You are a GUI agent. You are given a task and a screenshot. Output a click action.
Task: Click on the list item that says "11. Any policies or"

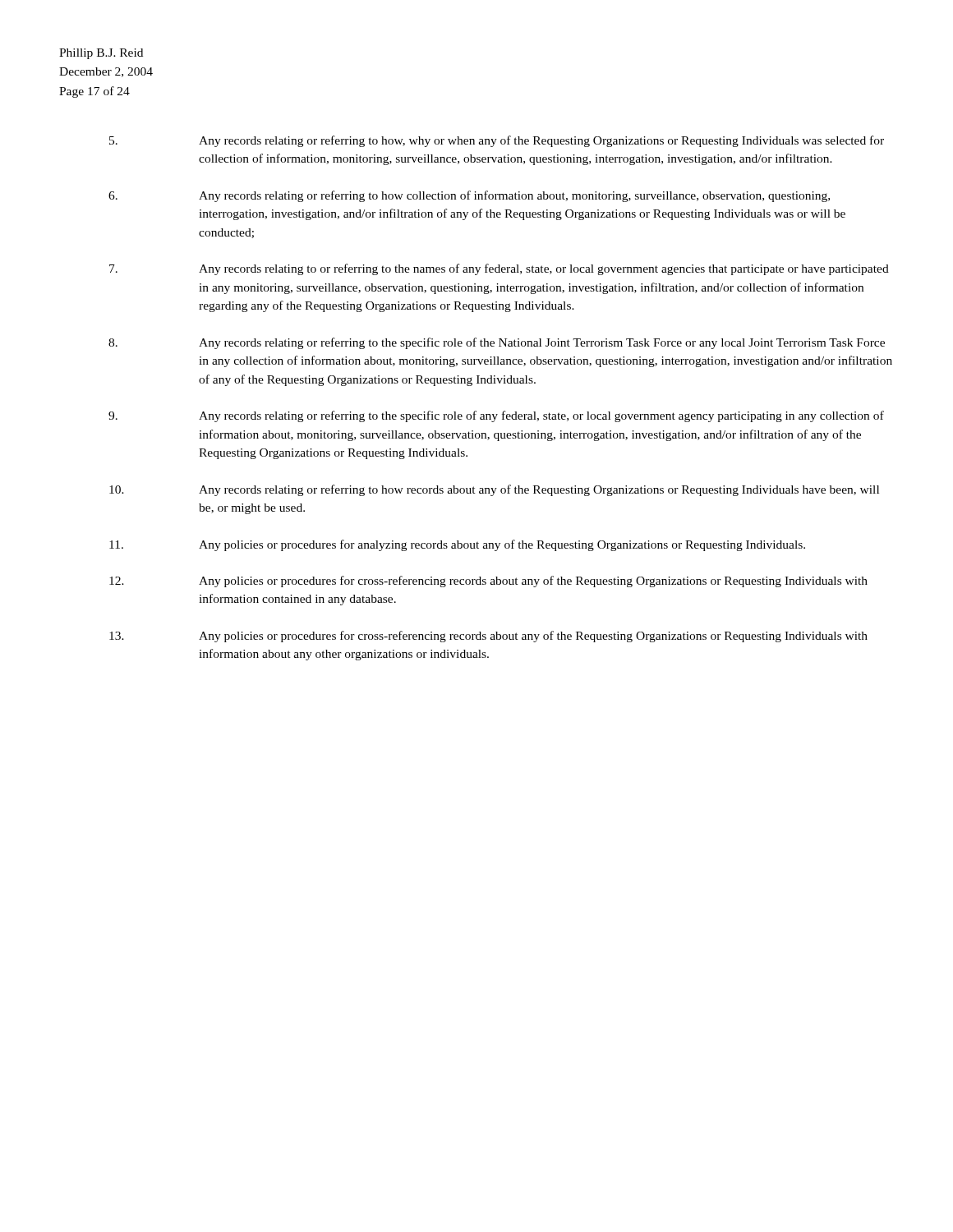coord(476,544)
